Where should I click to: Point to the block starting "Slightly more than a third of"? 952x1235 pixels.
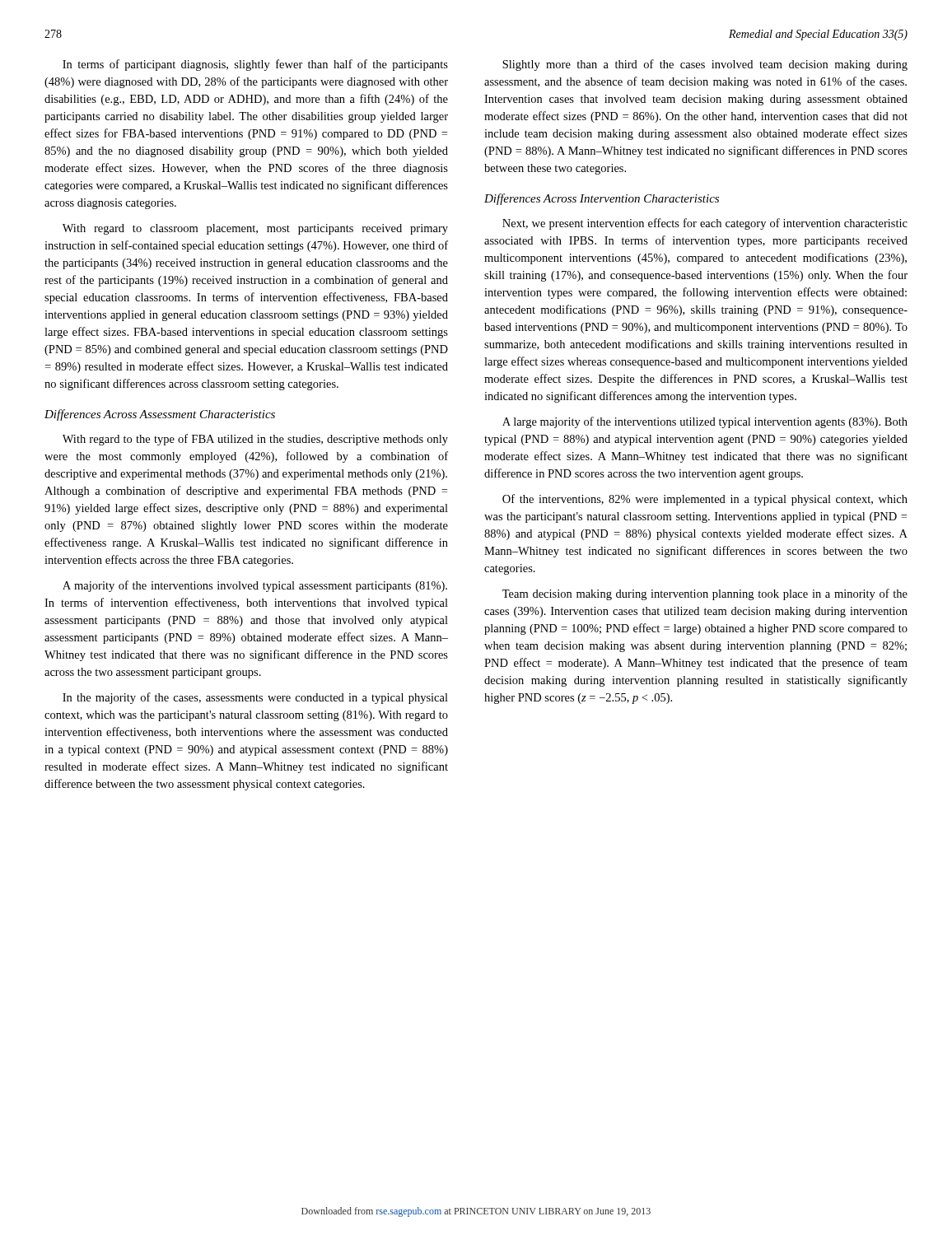pos(696,117)
